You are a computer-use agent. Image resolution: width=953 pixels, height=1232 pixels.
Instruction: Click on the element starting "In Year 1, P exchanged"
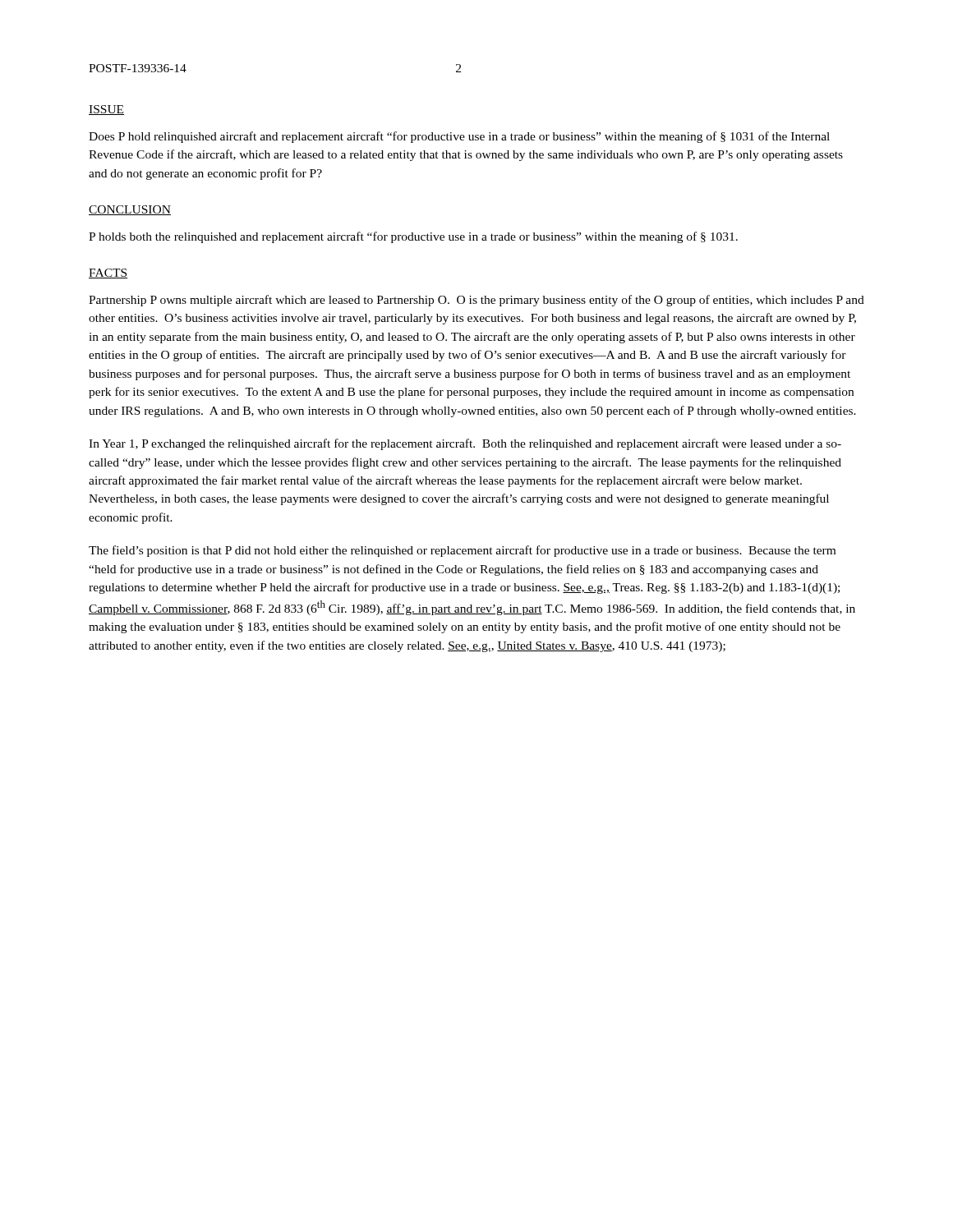click(476, 481)
